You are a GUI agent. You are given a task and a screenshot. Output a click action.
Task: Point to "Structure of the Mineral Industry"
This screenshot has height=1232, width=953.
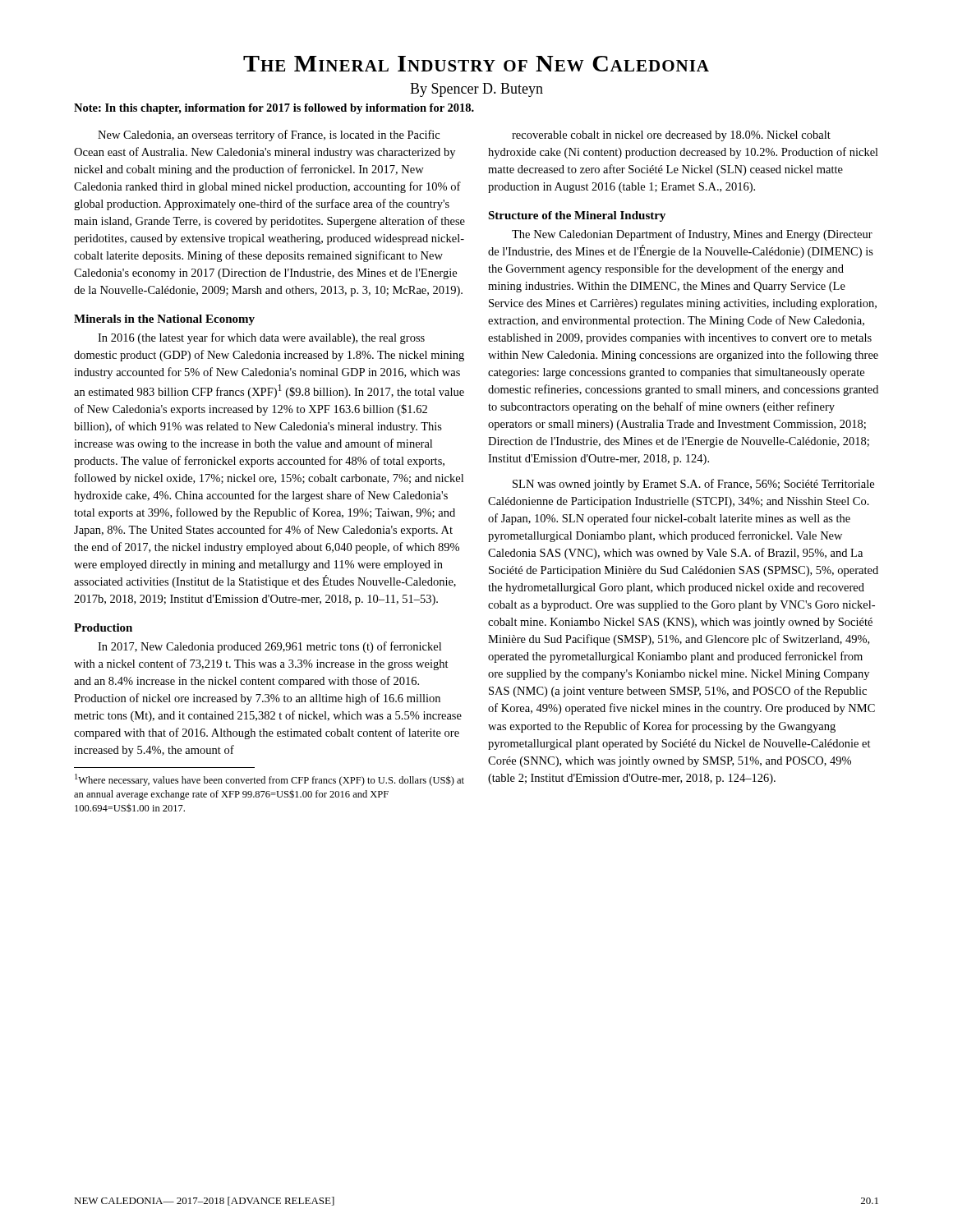(x=577, y=215)
